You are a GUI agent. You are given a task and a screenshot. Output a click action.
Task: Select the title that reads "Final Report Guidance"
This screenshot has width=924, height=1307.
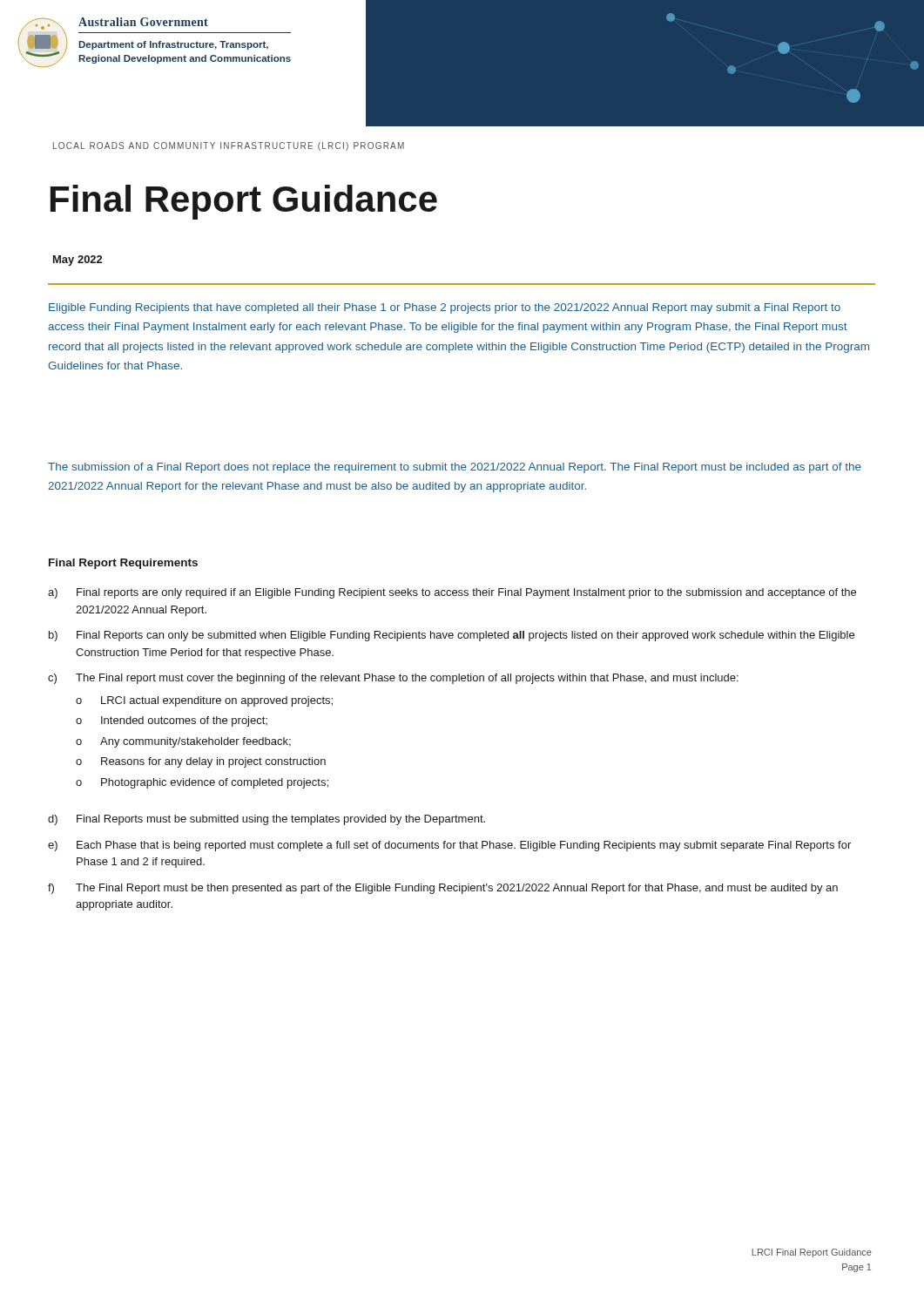243,199
